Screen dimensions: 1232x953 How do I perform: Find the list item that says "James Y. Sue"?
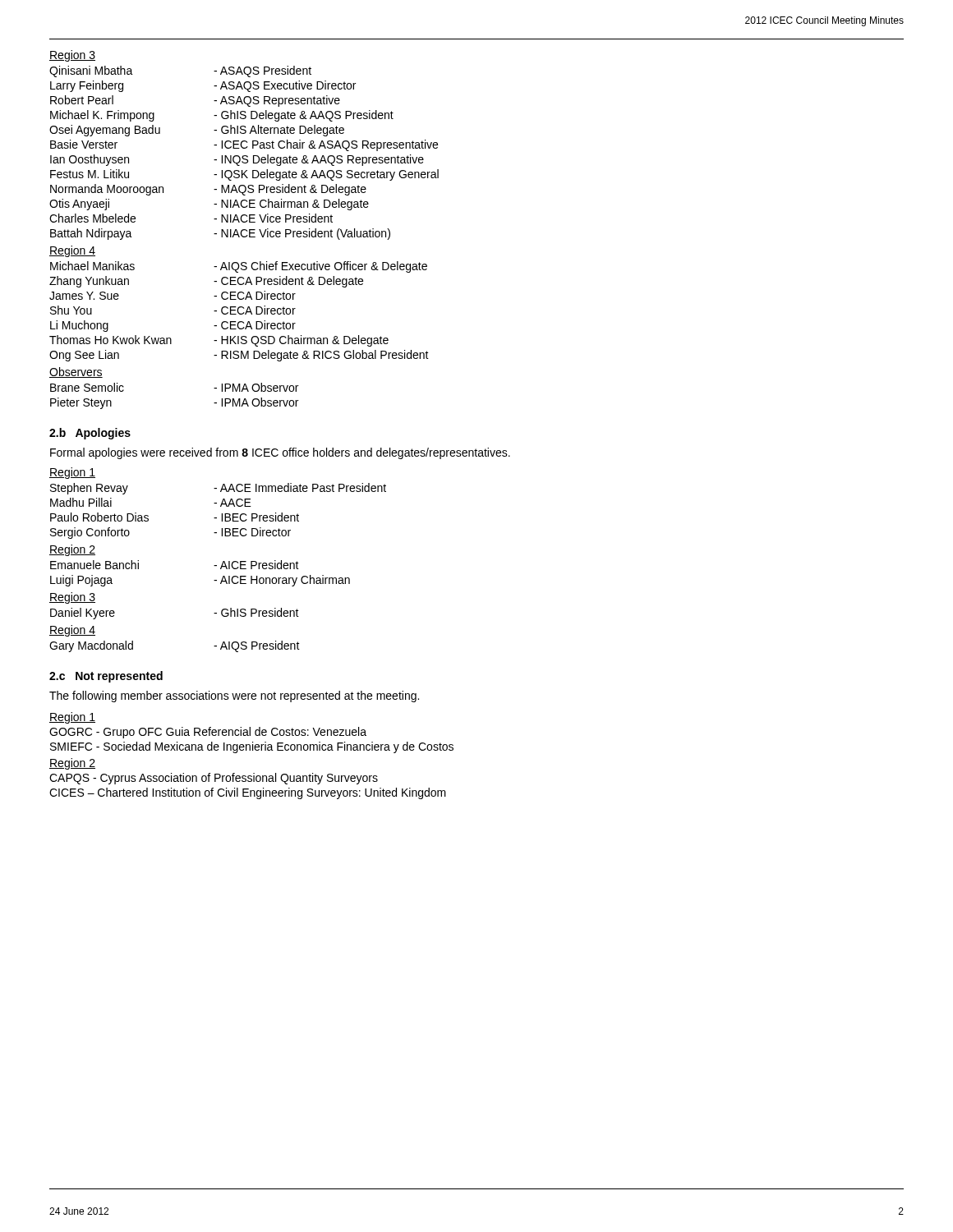tap(84, 296)
